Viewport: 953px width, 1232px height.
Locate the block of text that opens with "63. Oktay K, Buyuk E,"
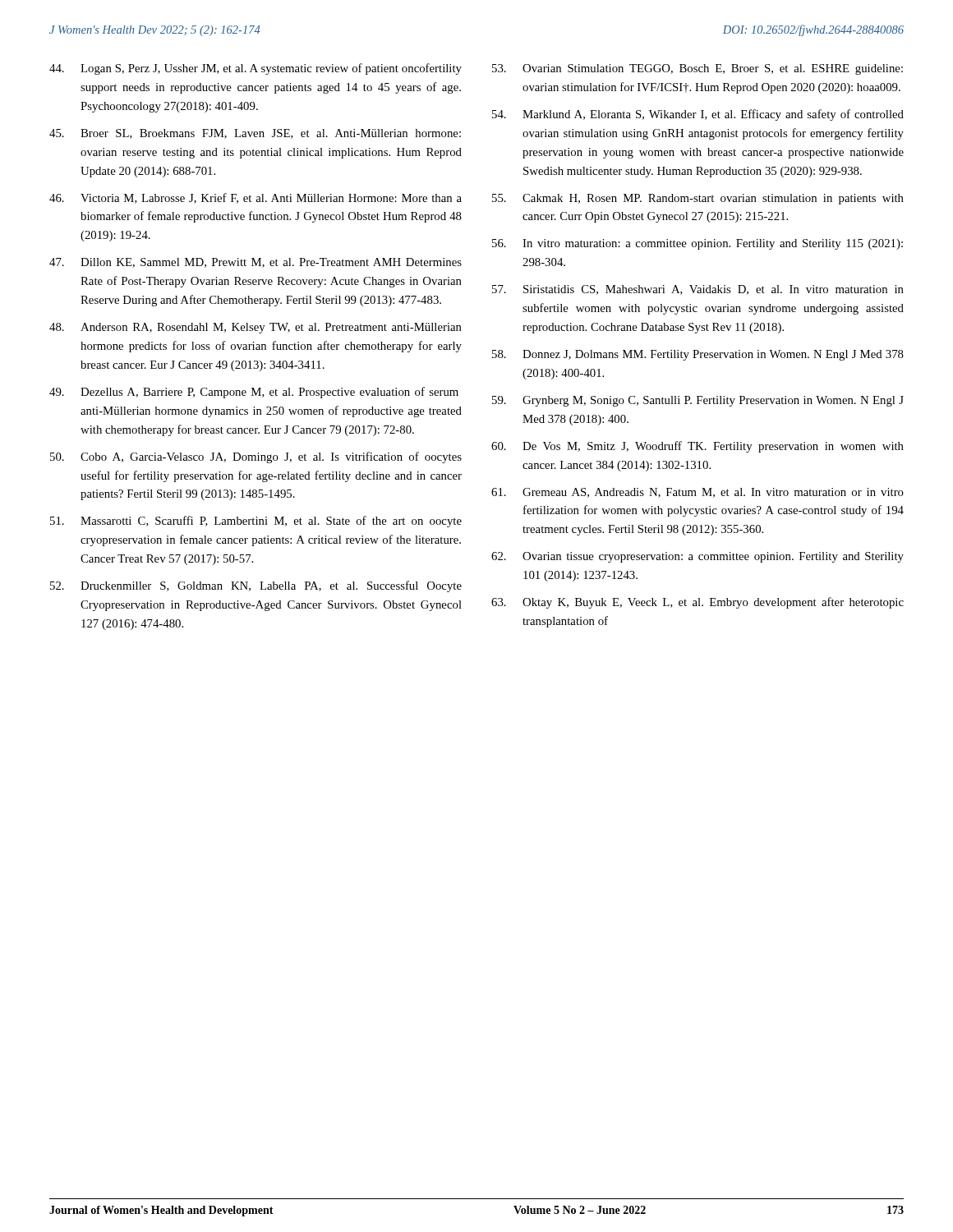698,612
